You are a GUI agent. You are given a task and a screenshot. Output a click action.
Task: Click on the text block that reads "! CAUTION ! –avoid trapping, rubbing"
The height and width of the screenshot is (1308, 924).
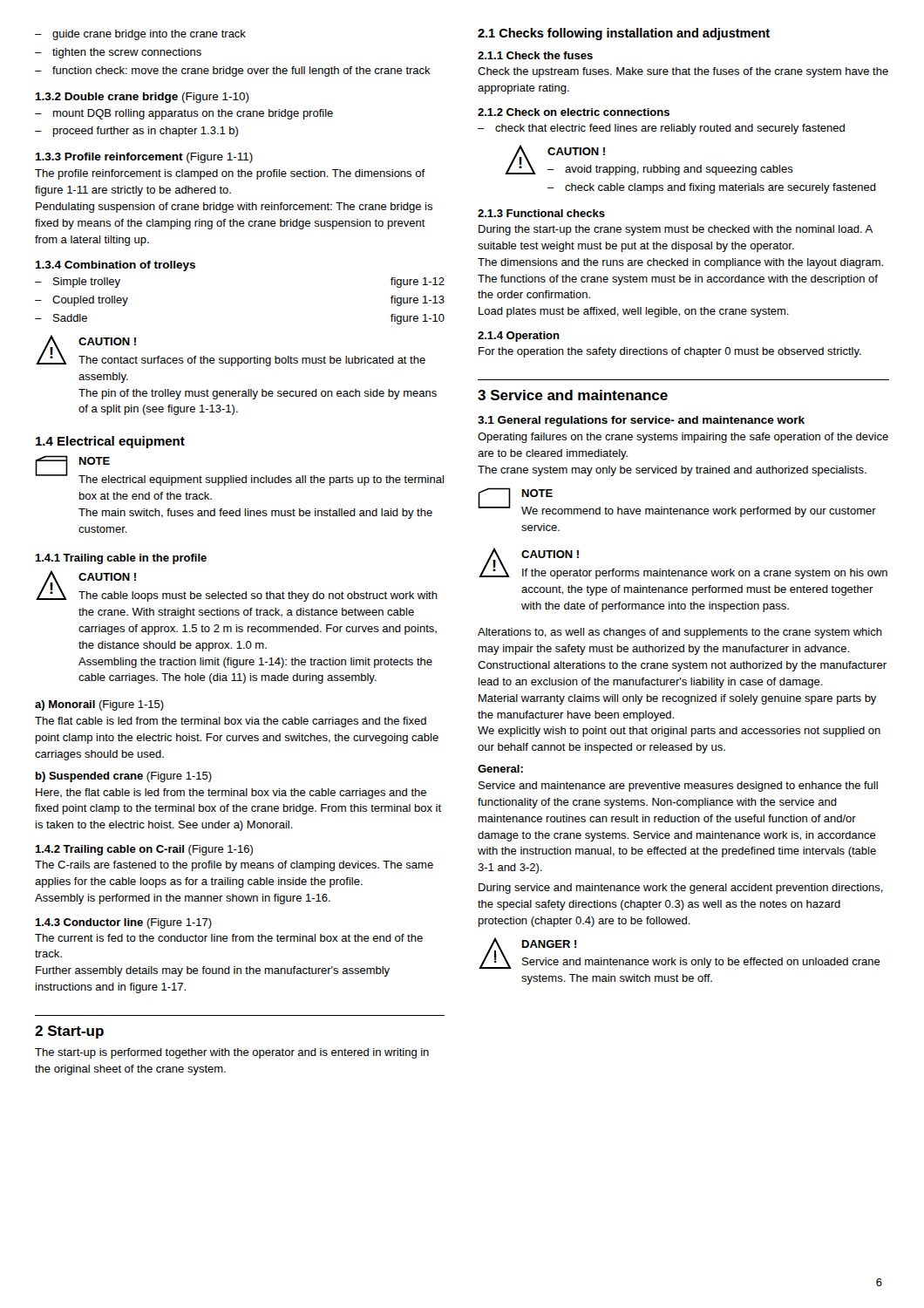(x=690, y=171)
